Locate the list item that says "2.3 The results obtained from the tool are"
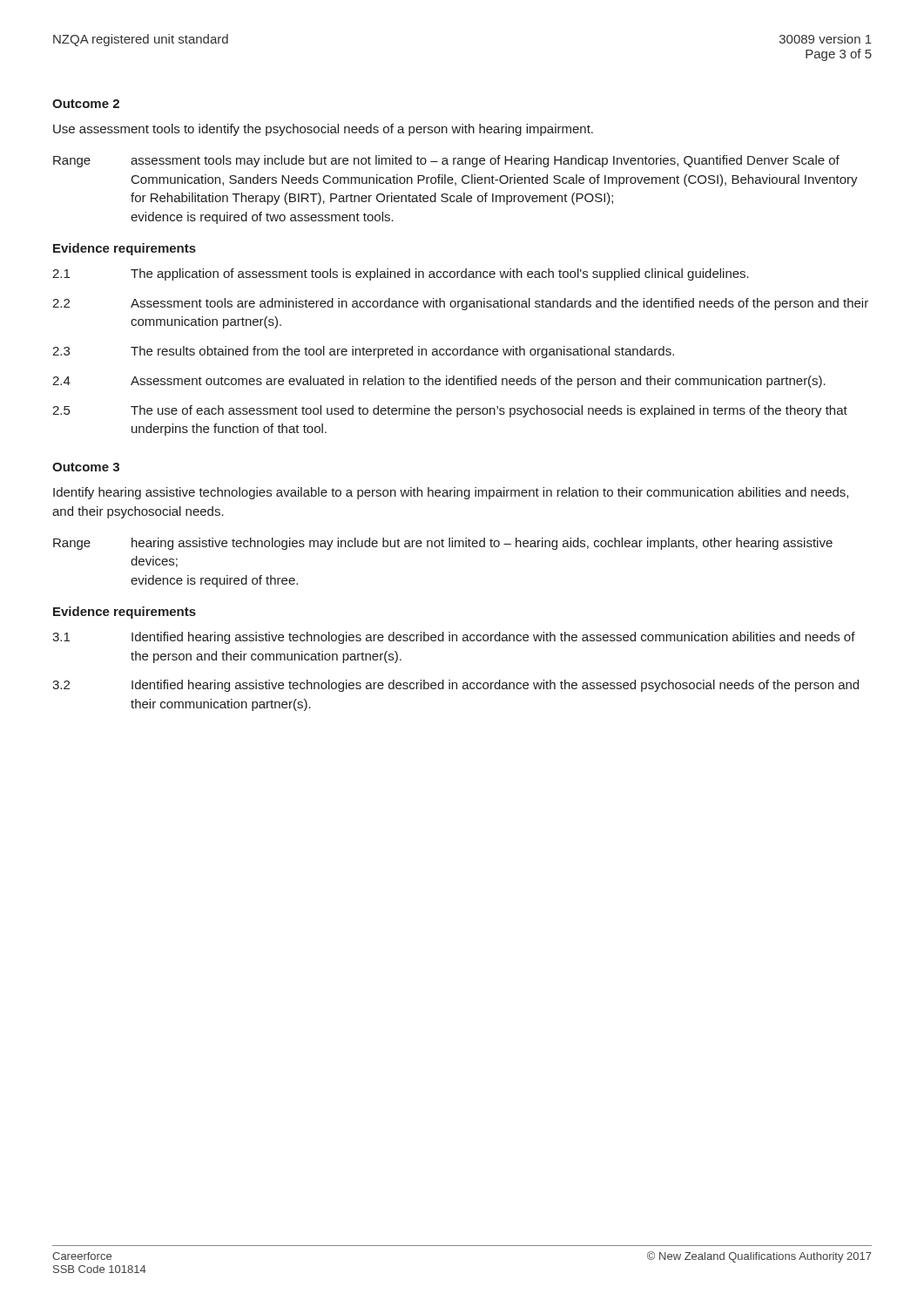The image size is (924, 1307). click(x=462, y=351)
